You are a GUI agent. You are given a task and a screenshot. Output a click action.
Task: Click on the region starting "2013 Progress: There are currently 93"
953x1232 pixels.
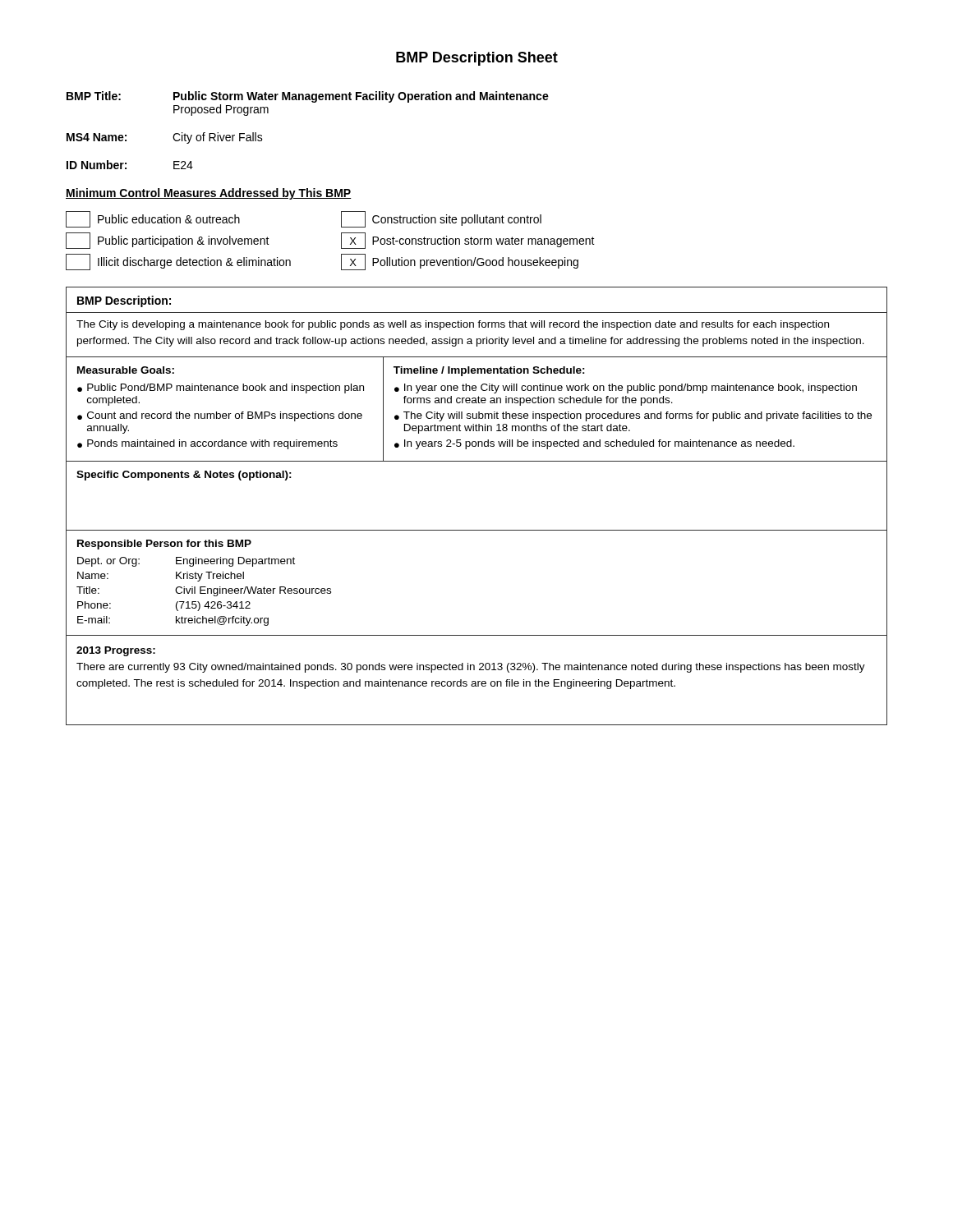471,666
